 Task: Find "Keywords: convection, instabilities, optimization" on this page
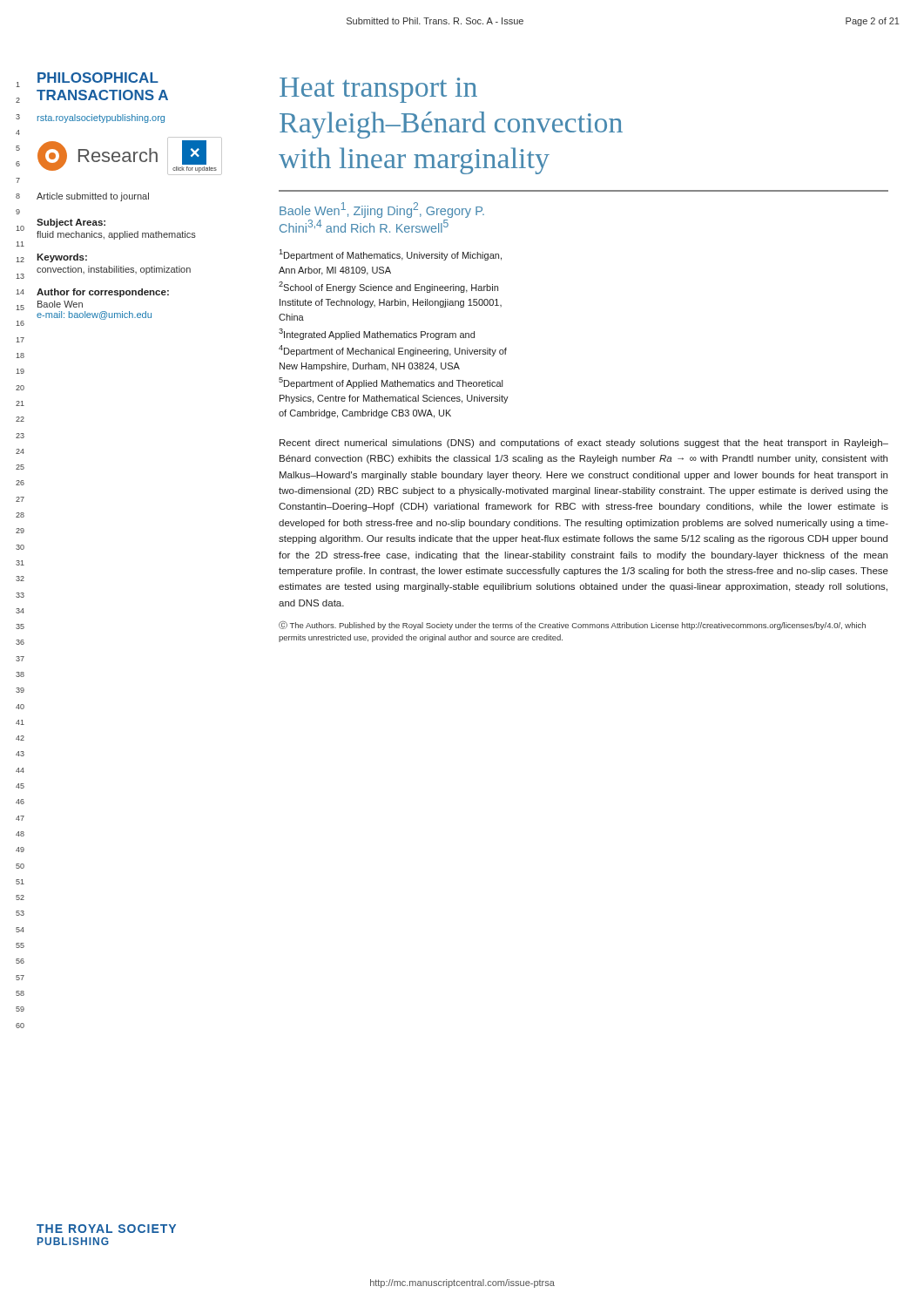pos(143,263)
